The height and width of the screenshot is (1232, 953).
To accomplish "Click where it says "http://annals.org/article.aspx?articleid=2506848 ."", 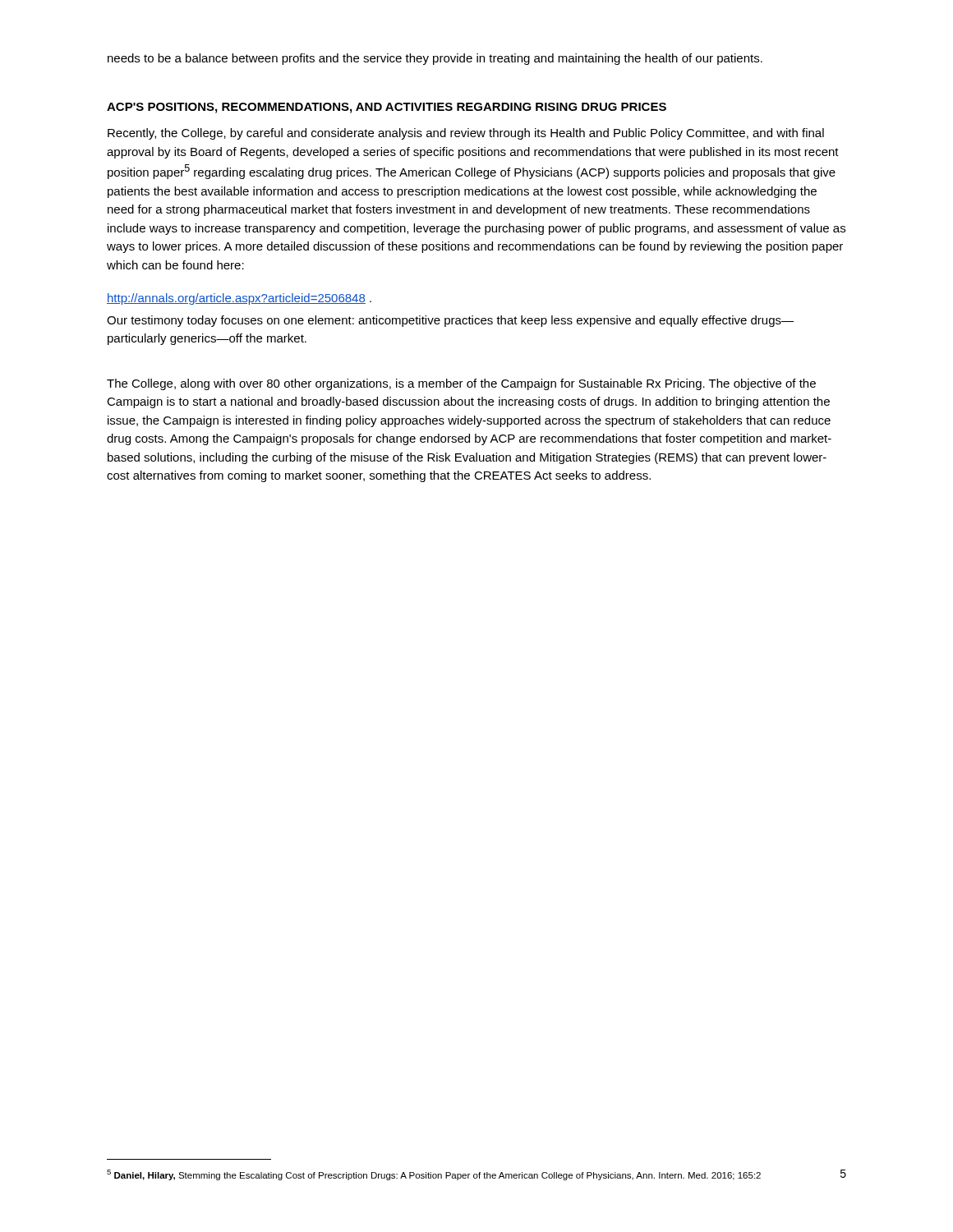I will click(x=240, y=298).
